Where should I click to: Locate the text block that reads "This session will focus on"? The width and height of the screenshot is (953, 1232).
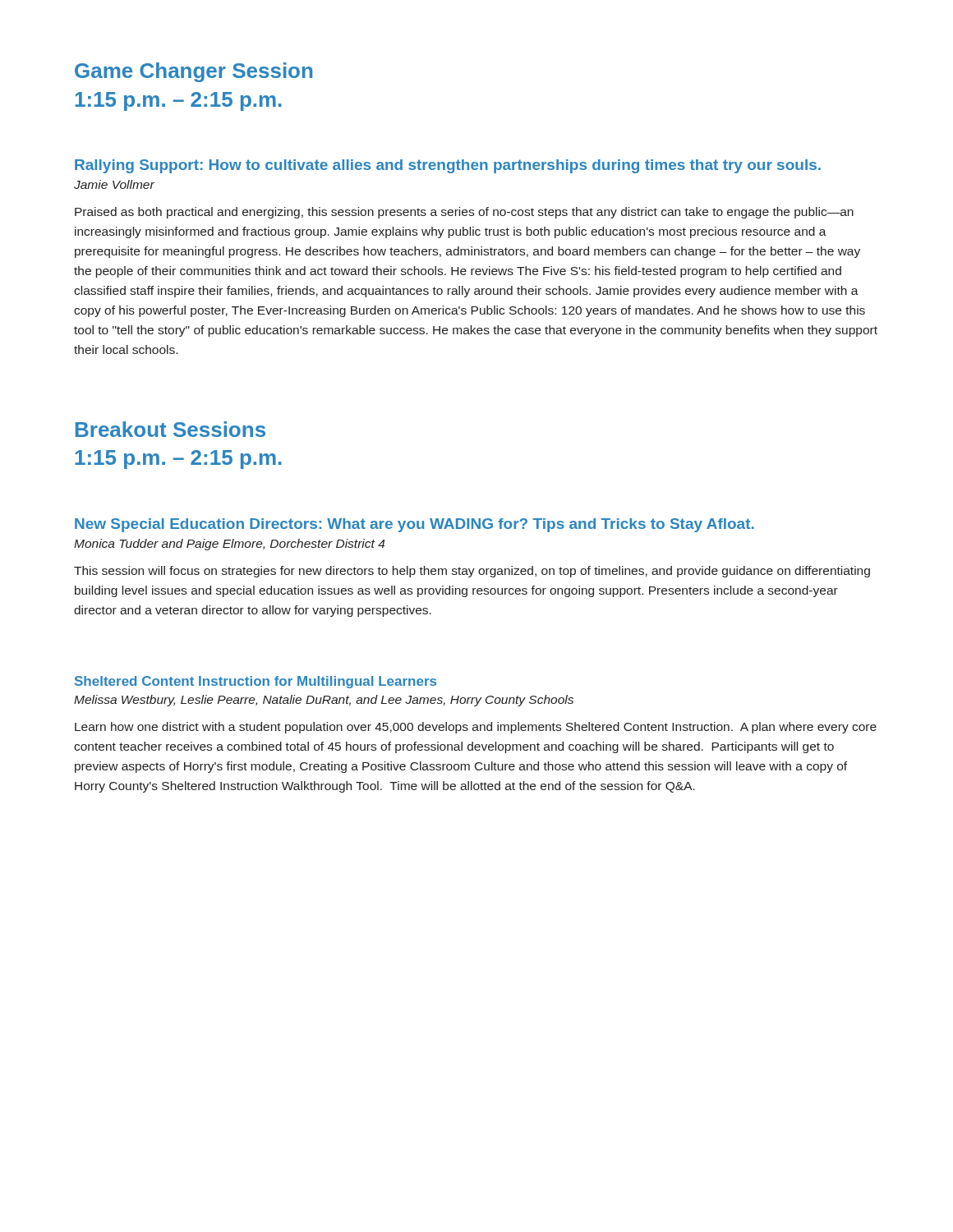[x=472, y=590]
